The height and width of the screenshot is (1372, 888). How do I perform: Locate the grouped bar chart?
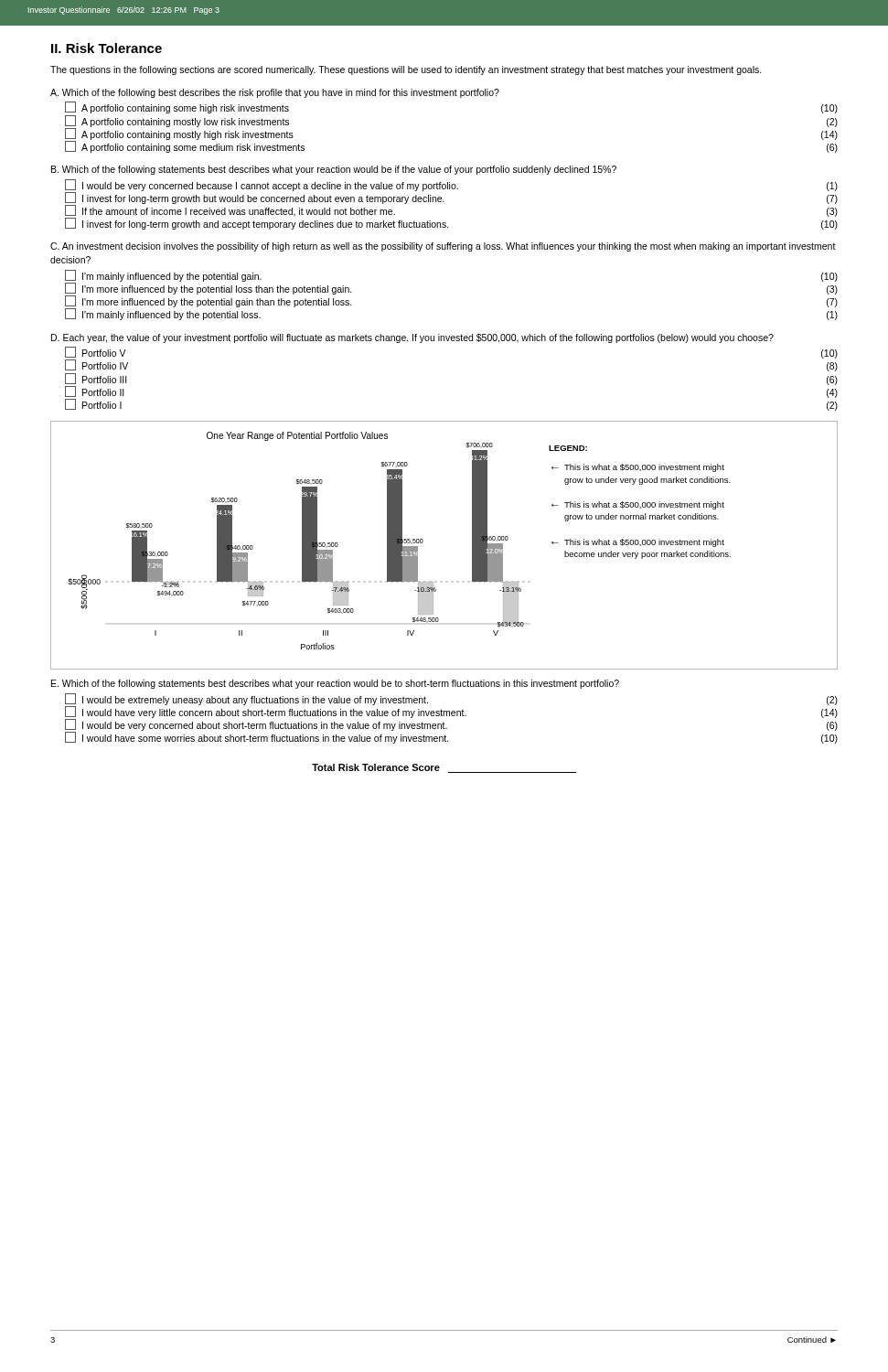click(x=444, y=545)
